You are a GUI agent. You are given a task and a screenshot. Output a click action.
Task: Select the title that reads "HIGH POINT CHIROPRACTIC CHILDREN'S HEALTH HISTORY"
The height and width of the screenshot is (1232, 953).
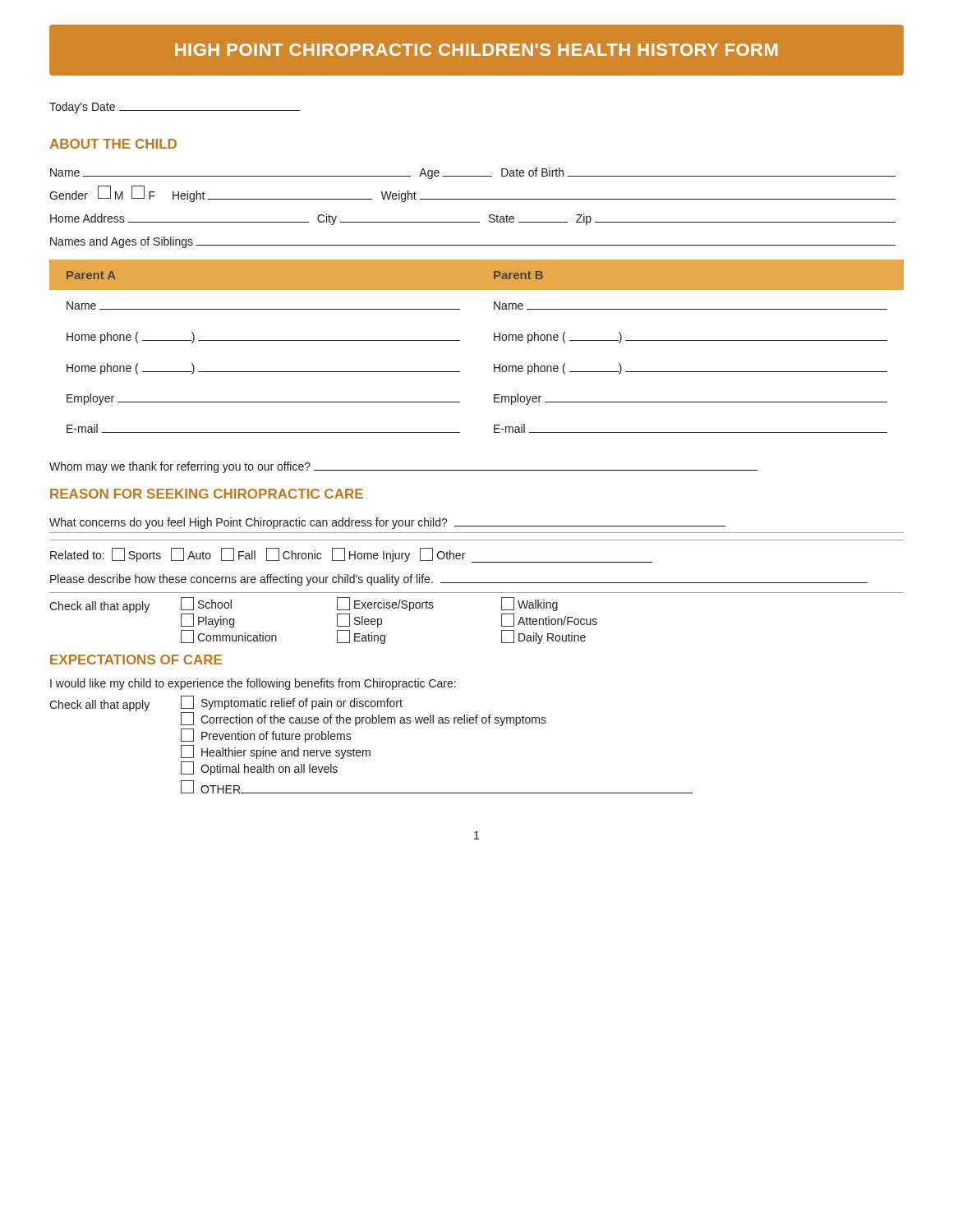click(x=476, y=50)
